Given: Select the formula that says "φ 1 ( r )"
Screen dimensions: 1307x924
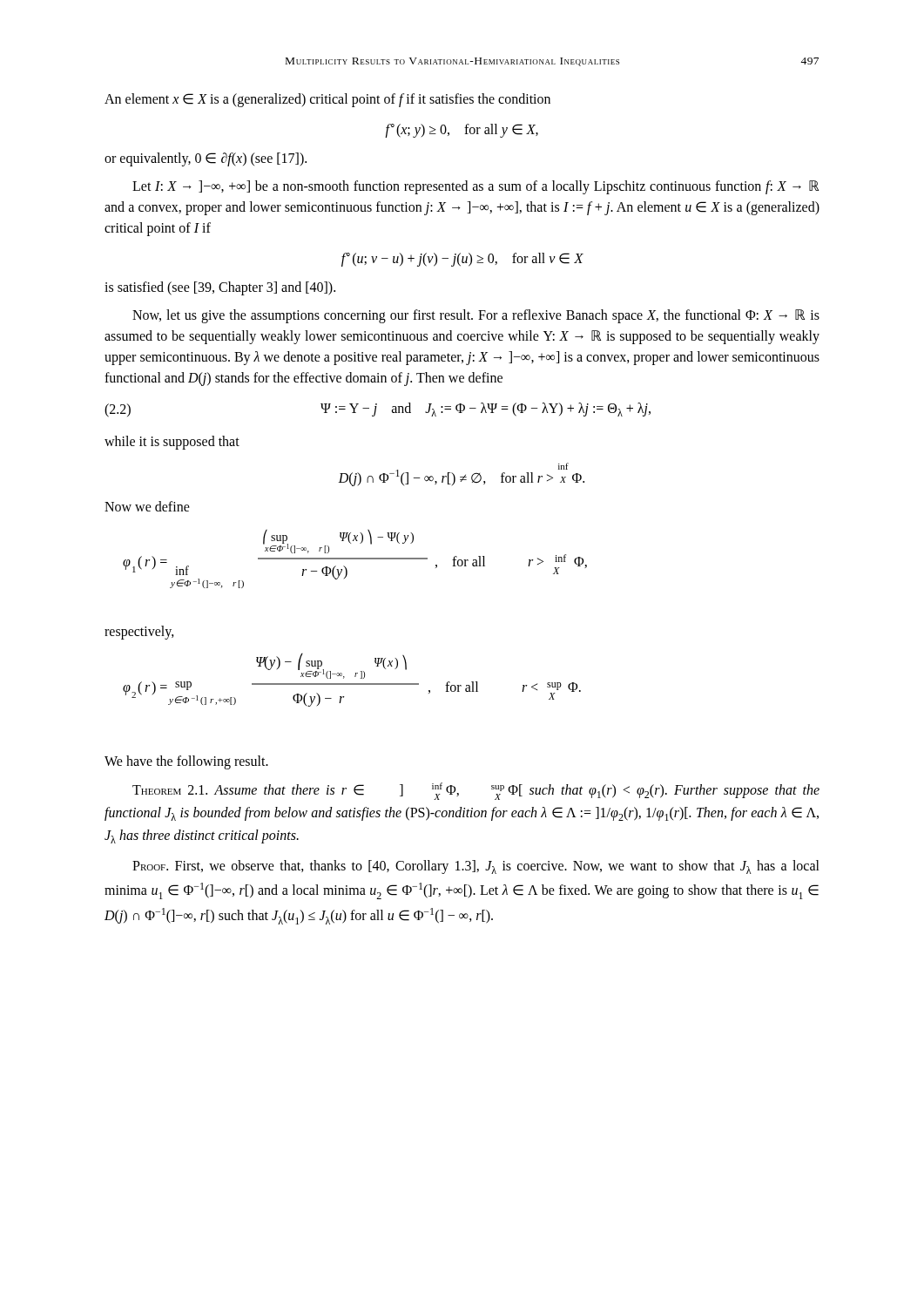Looking at the screenshot, I should click(462, 567).
